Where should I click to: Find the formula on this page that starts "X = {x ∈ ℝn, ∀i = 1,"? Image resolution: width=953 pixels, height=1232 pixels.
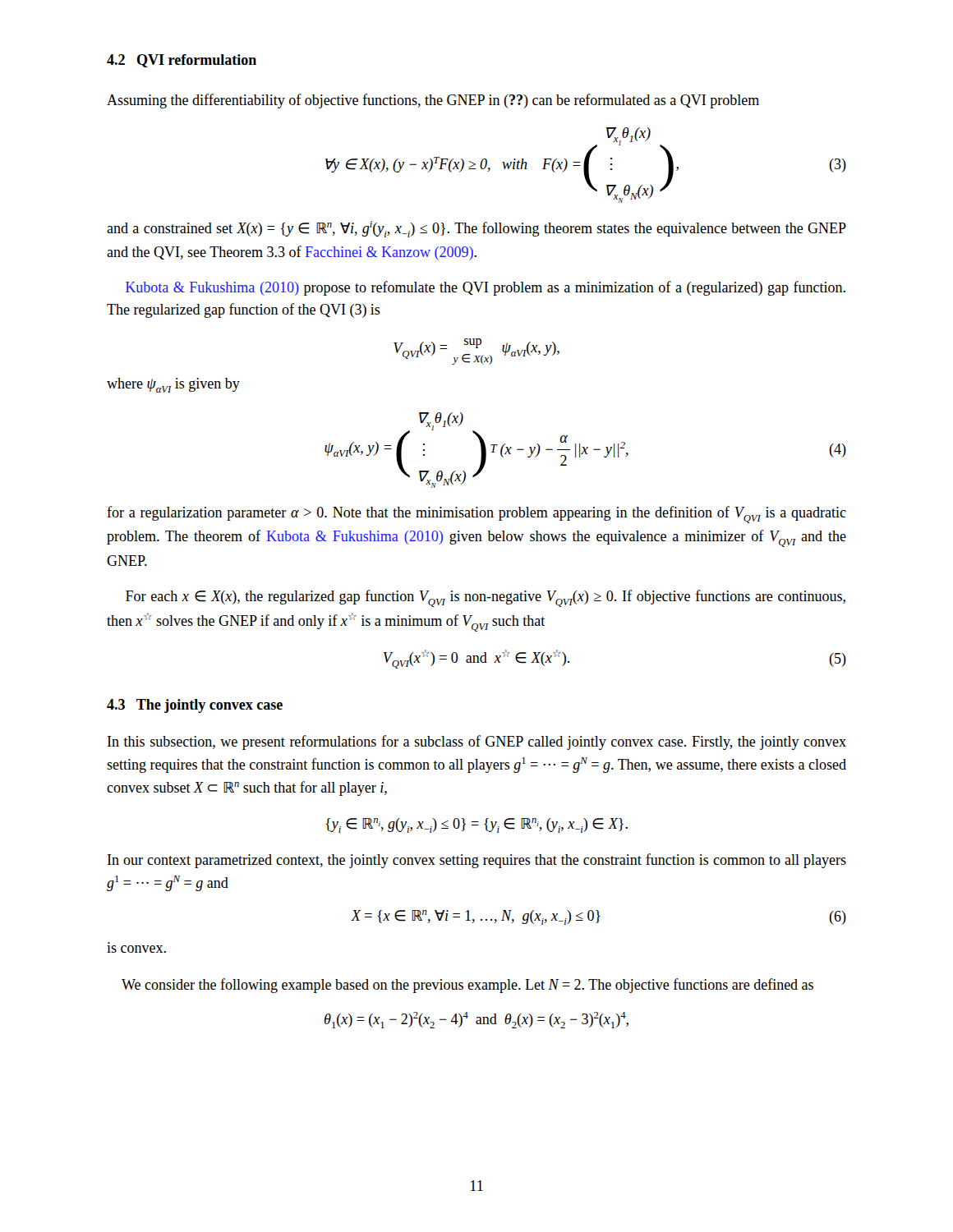pyautogui.click(x=599, y=917)
